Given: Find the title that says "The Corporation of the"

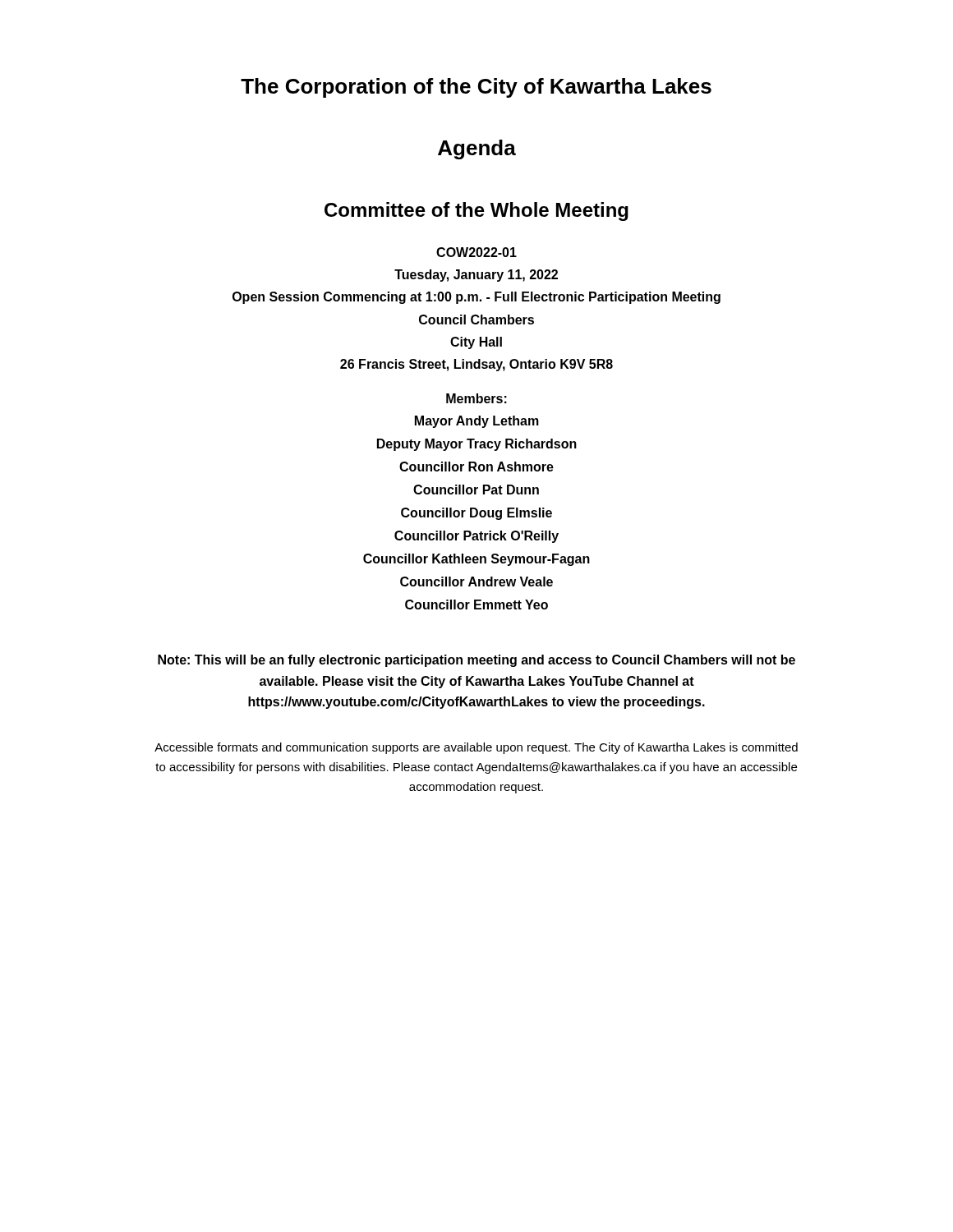Looking at the screenshot, I should pos(476,86).
